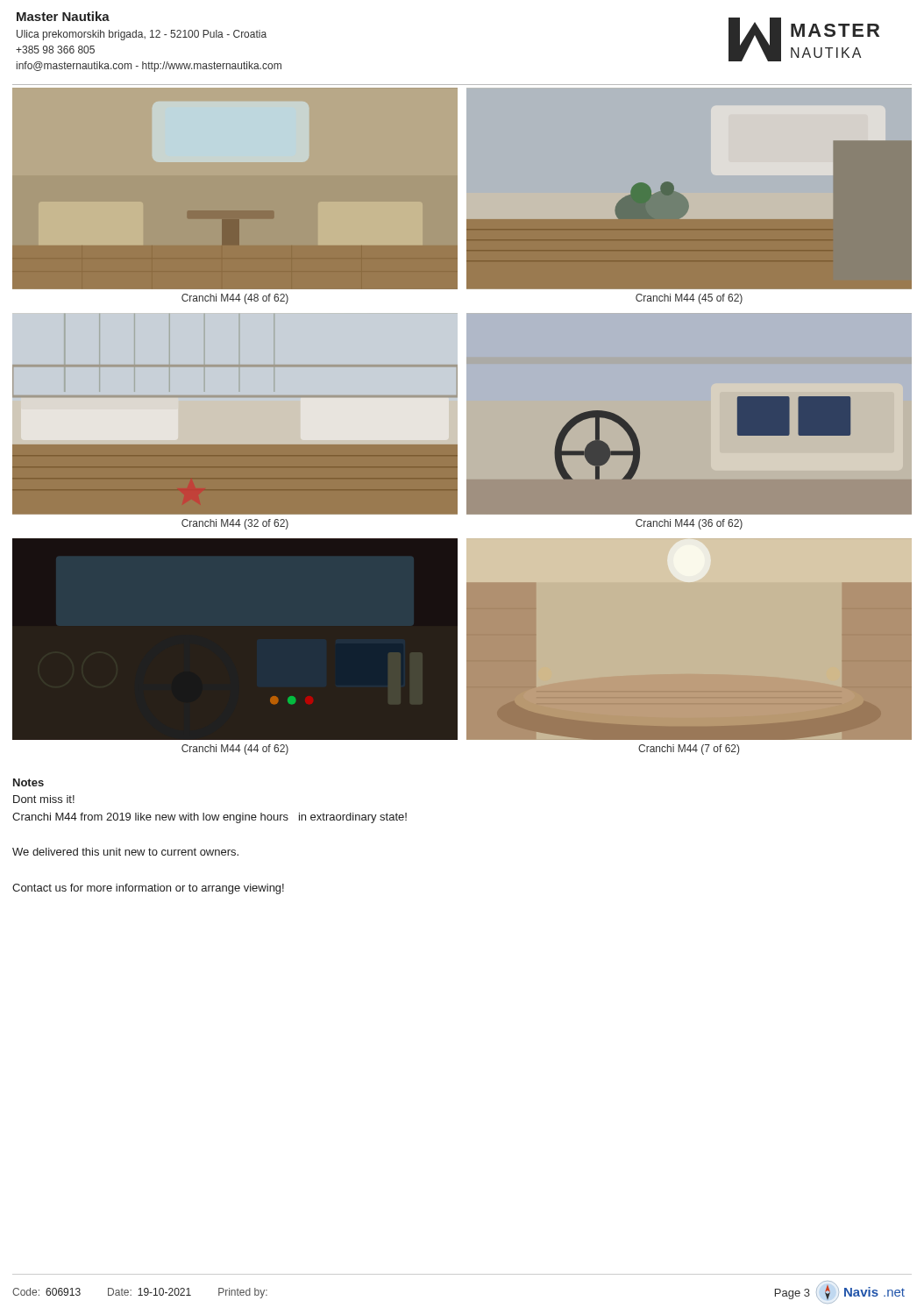
Task: Locate the text block starting "Cranchi M44 (48 of 62)"
Action: [x=235, y=298]
